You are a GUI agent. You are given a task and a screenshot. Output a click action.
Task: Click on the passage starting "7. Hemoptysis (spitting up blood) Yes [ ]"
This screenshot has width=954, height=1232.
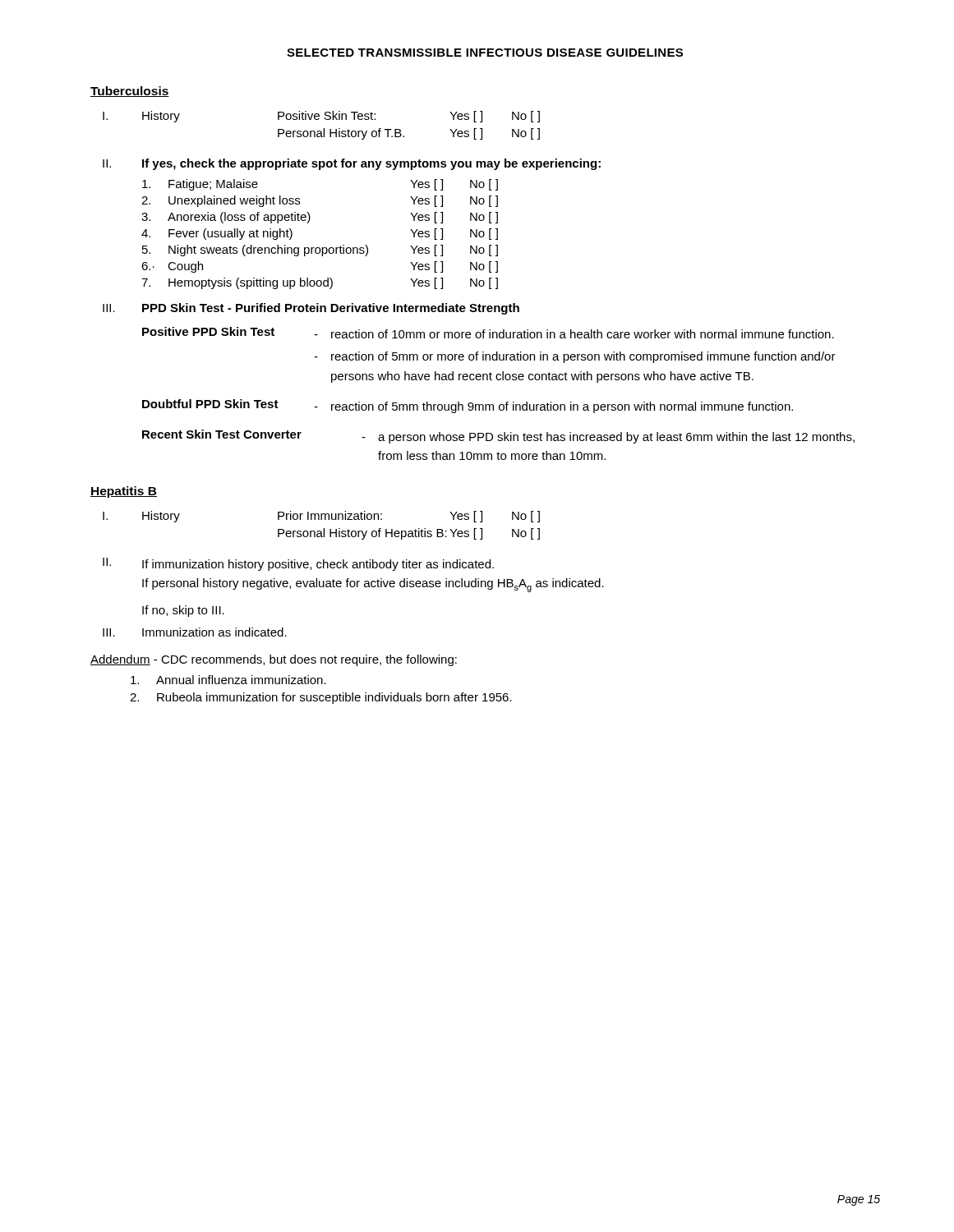pos(328,282)
